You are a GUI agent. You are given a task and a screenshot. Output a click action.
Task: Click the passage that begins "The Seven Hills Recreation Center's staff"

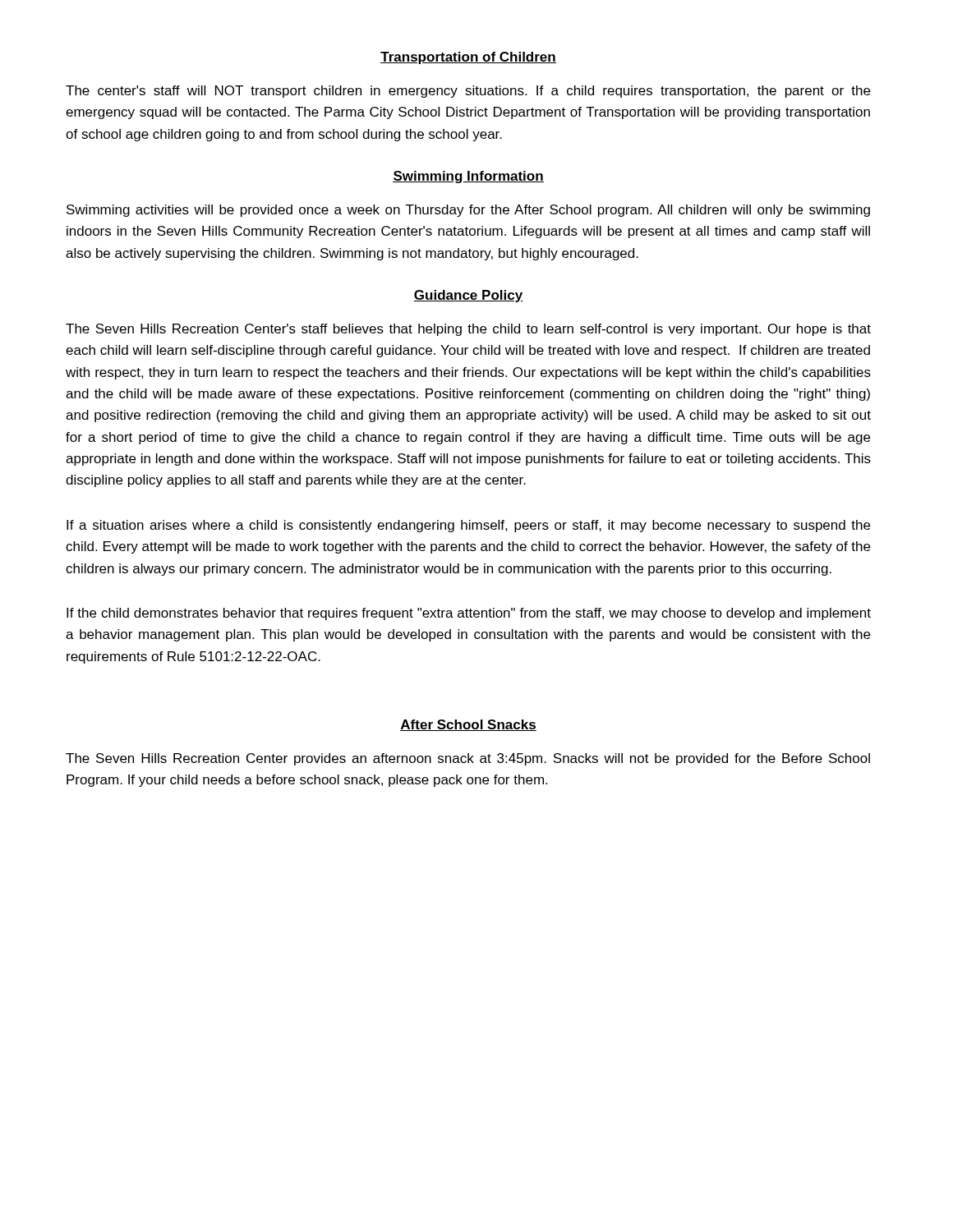468,405
